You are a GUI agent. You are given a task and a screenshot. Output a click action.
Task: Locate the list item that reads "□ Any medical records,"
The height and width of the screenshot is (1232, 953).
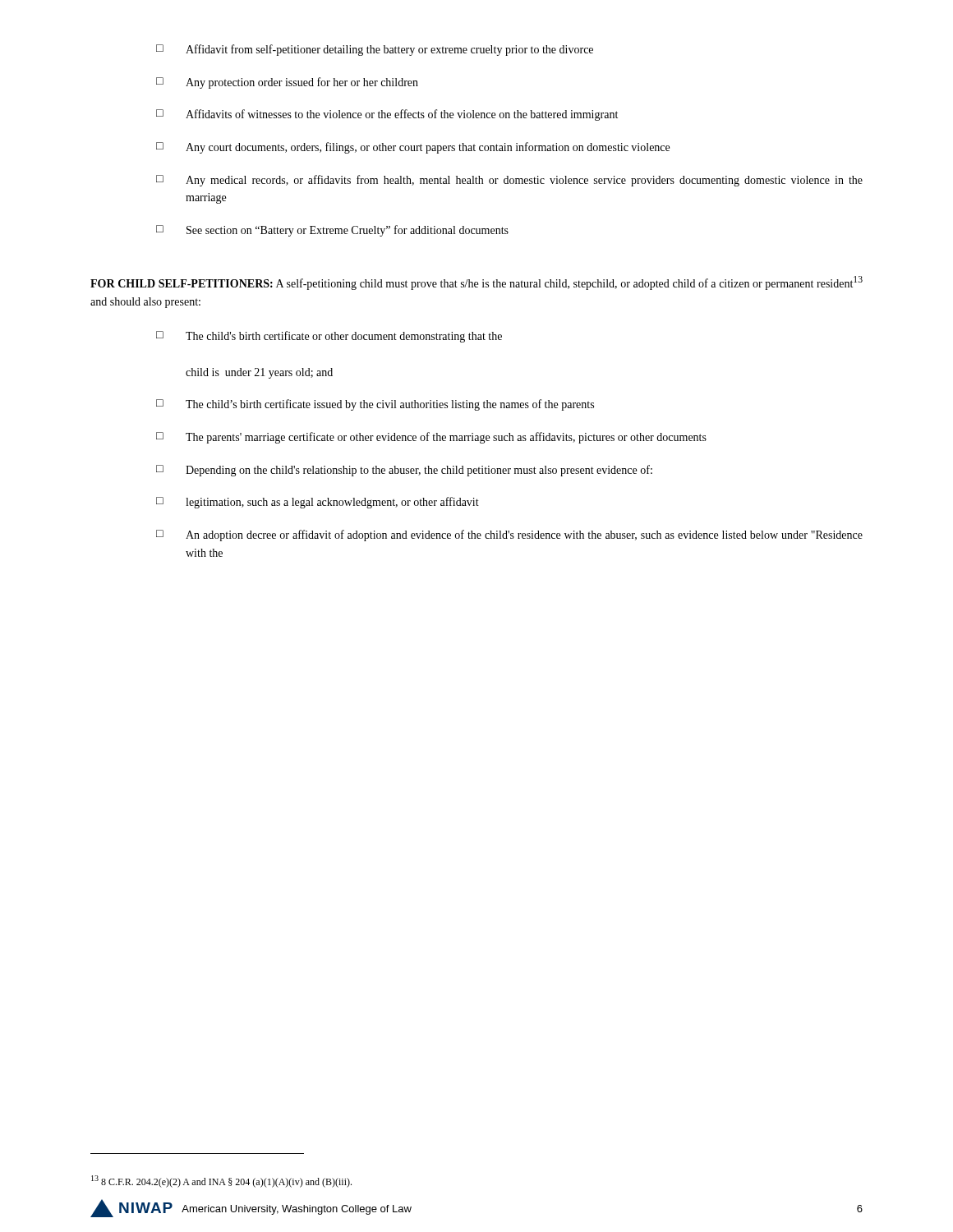(x=509, y=189)
